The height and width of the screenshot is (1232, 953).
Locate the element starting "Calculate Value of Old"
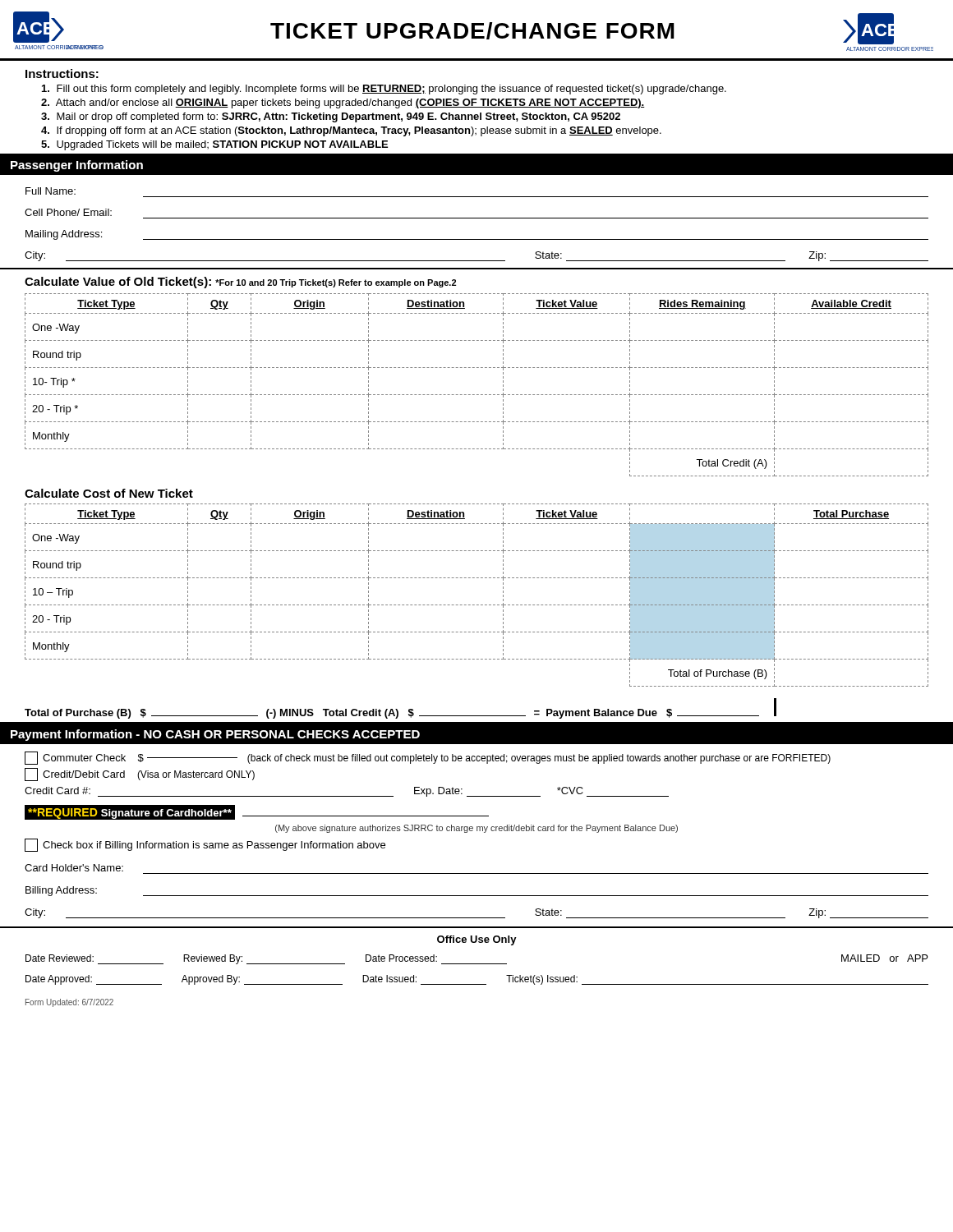click(241, 281)
